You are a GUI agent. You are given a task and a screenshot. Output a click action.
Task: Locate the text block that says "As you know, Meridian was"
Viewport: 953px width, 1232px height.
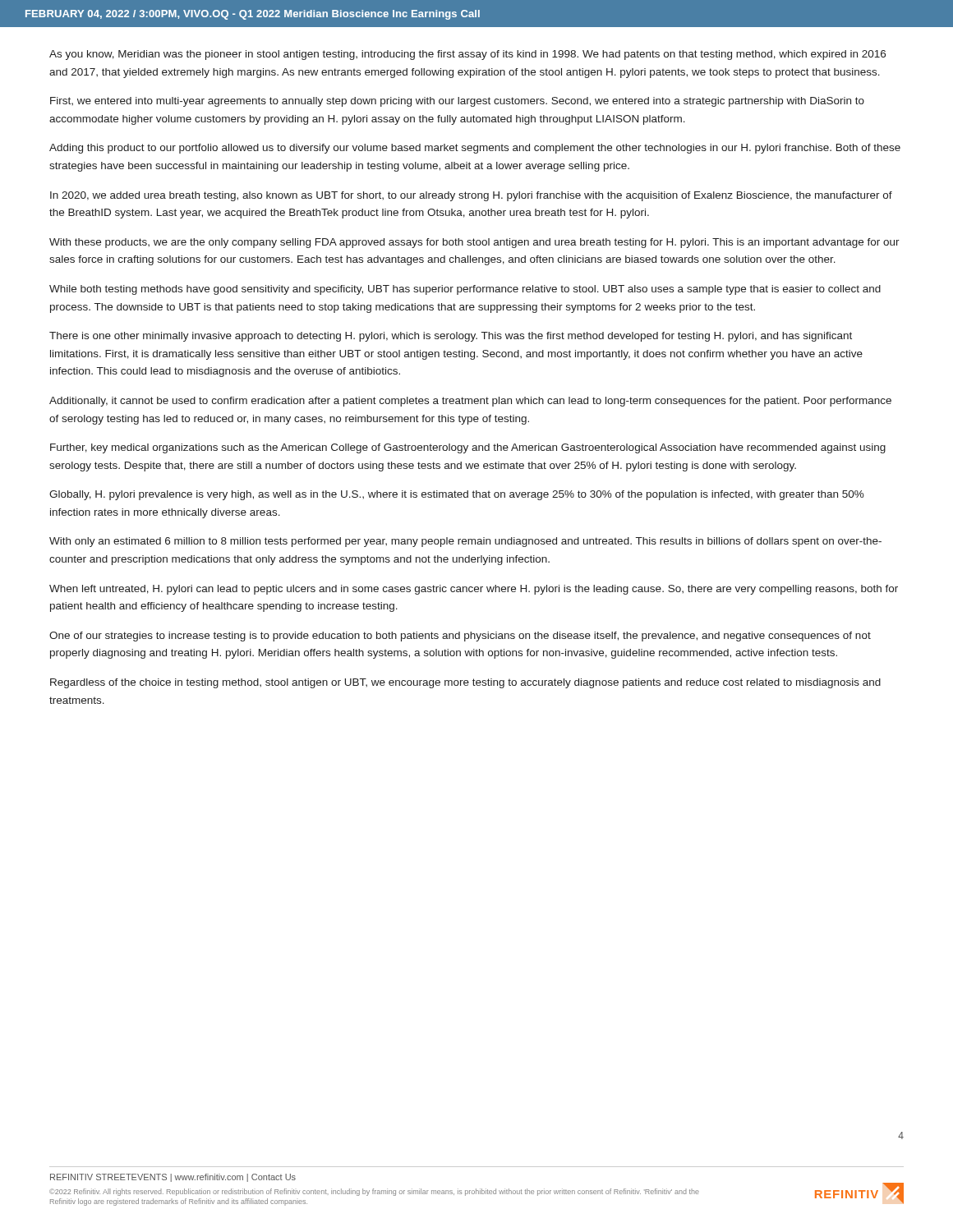(468, 63)
